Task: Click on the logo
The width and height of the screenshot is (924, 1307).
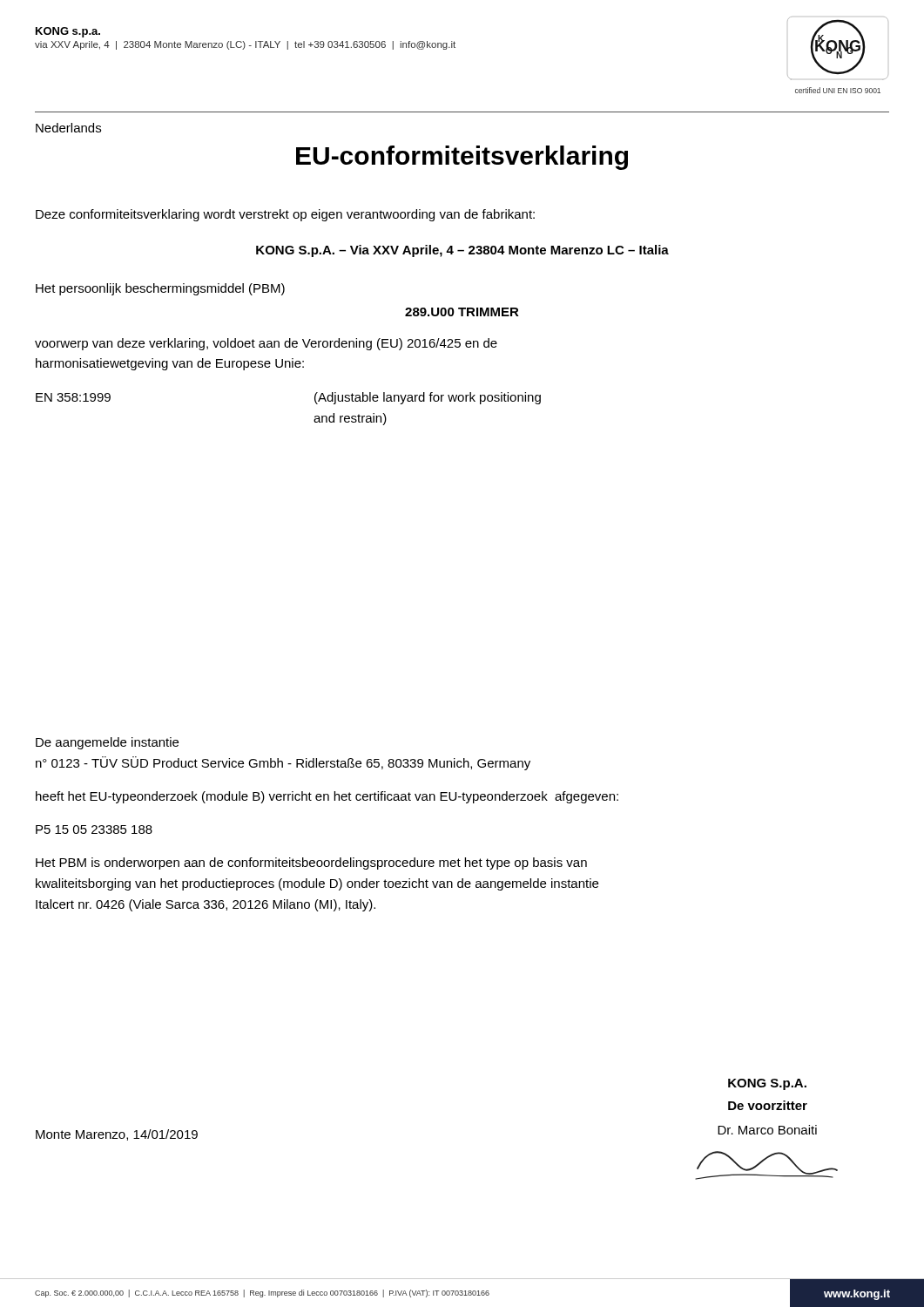Action: 837,65
